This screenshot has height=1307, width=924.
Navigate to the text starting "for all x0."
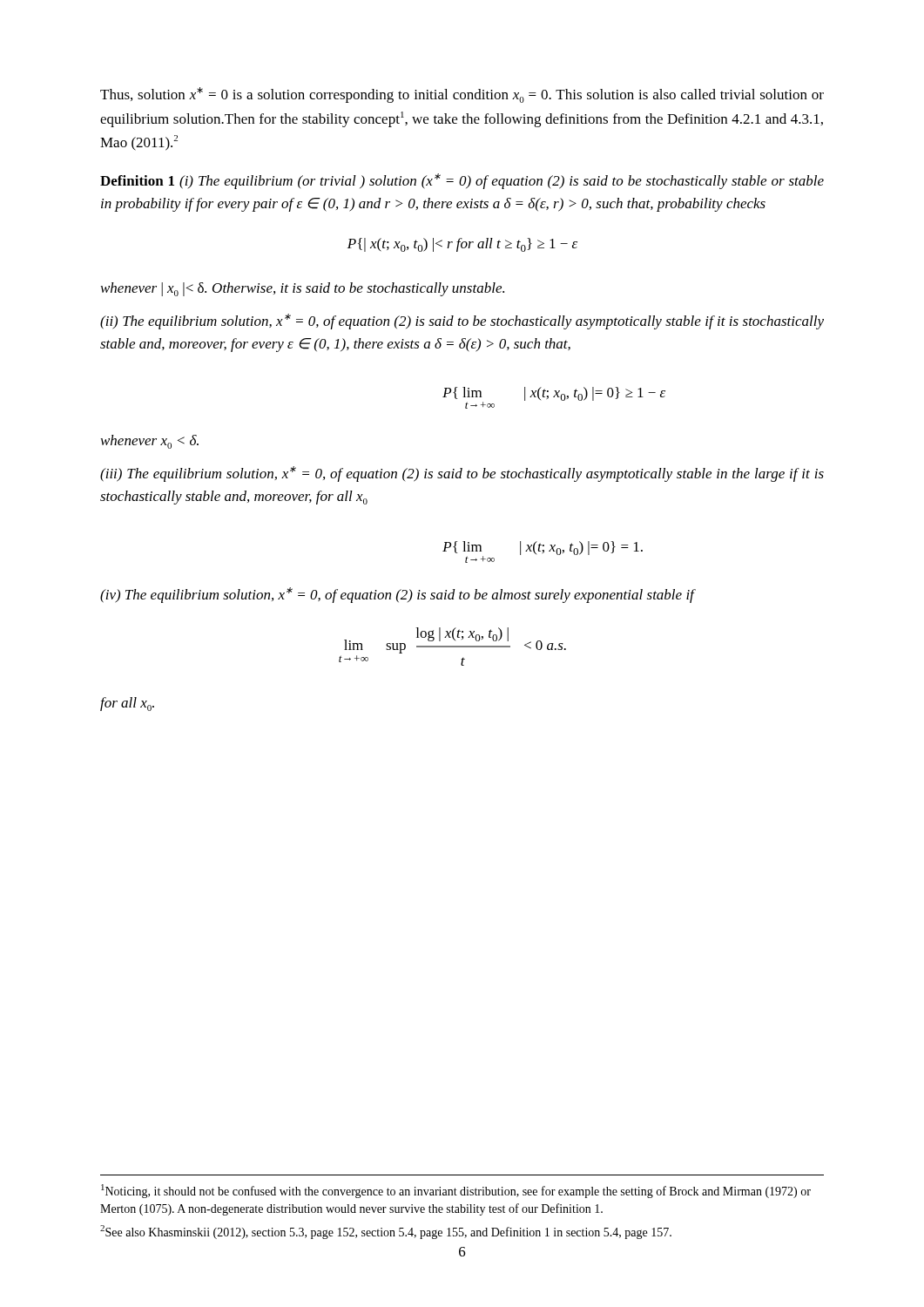coord(128,704)
